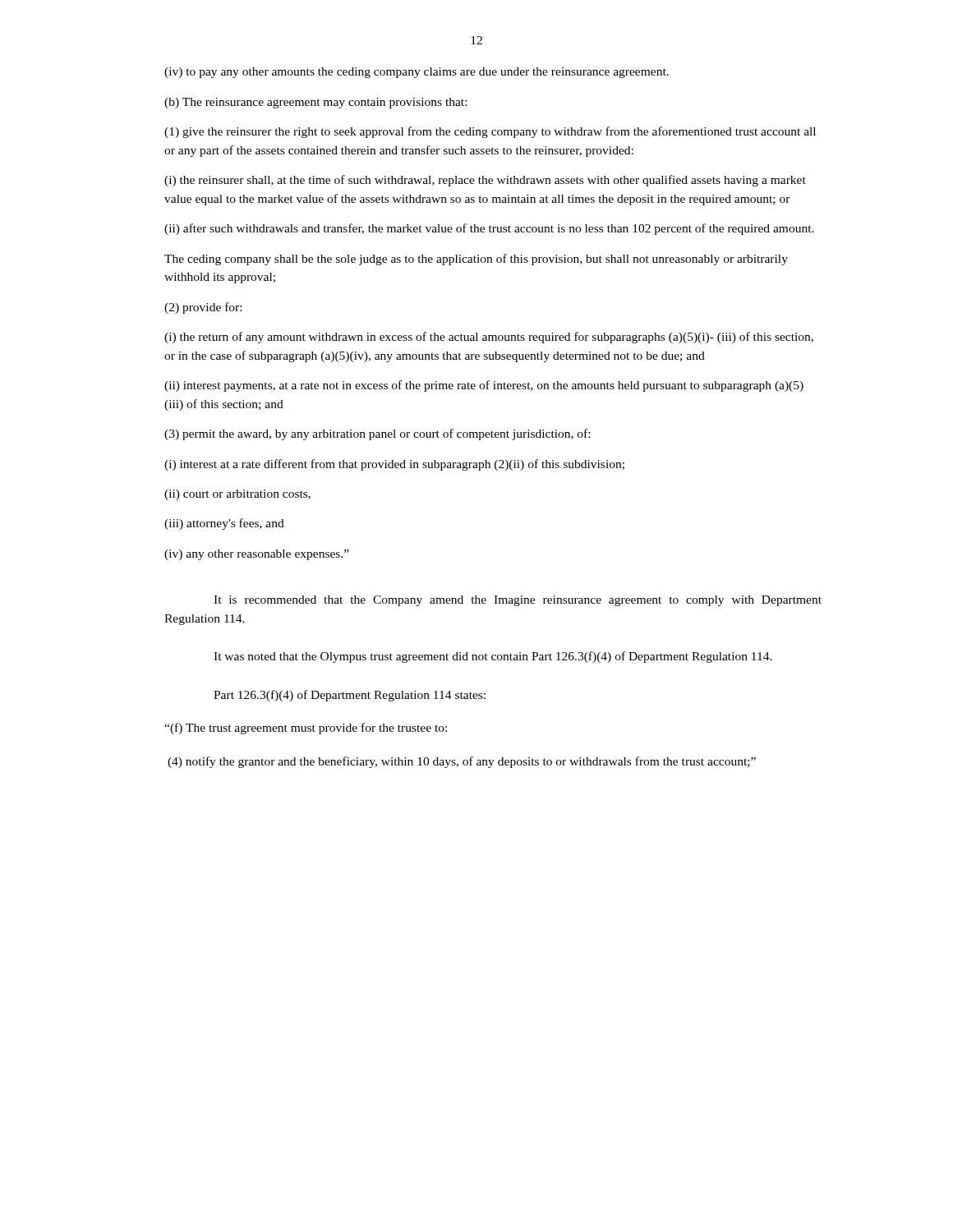Click on the text starting "(iv) to pay"
The height and width of the screenshot is (1232, 953).
(417, 71)
